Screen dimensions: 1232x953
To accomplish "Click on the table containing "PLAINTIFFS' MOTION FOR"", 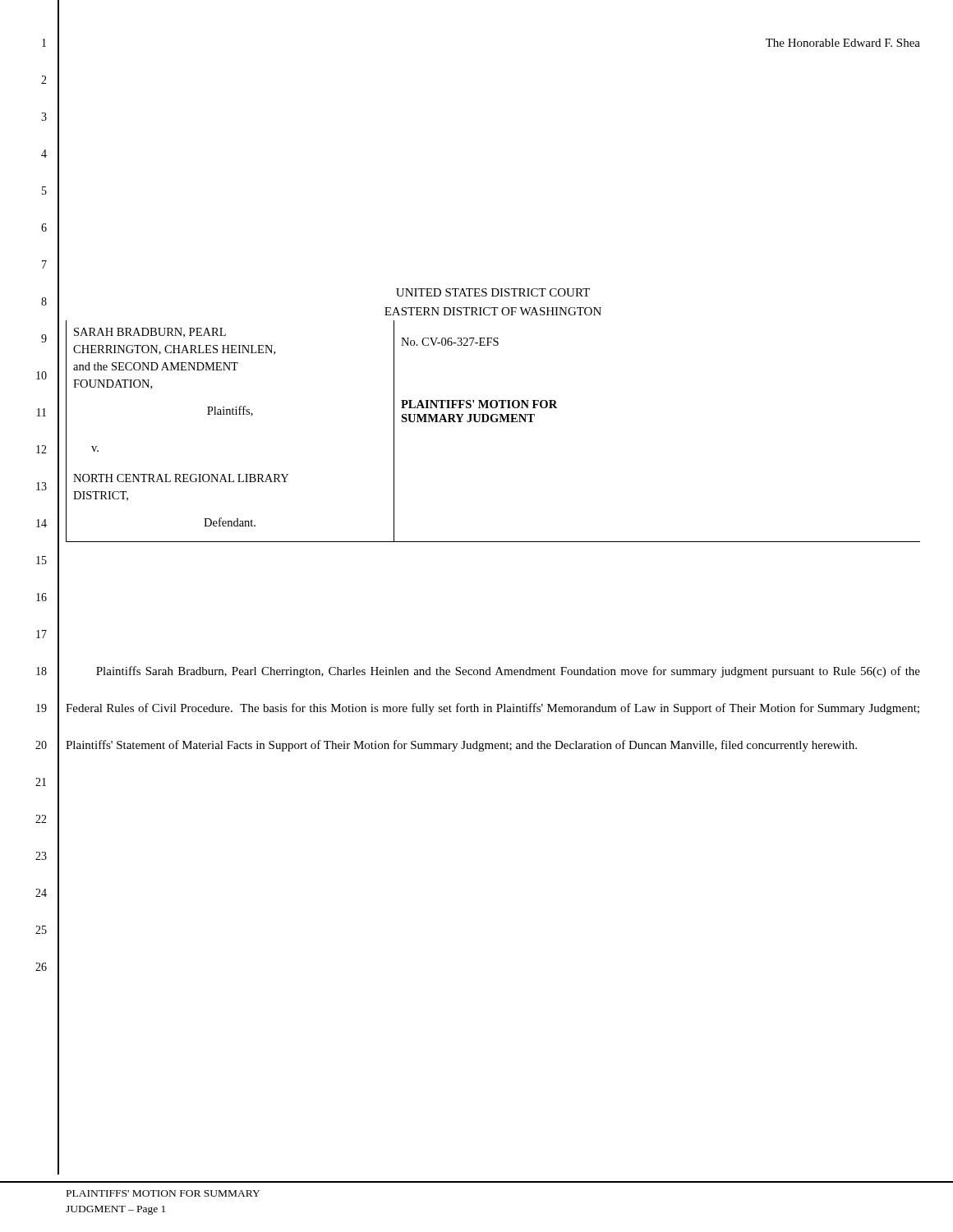I will (493, 431).
